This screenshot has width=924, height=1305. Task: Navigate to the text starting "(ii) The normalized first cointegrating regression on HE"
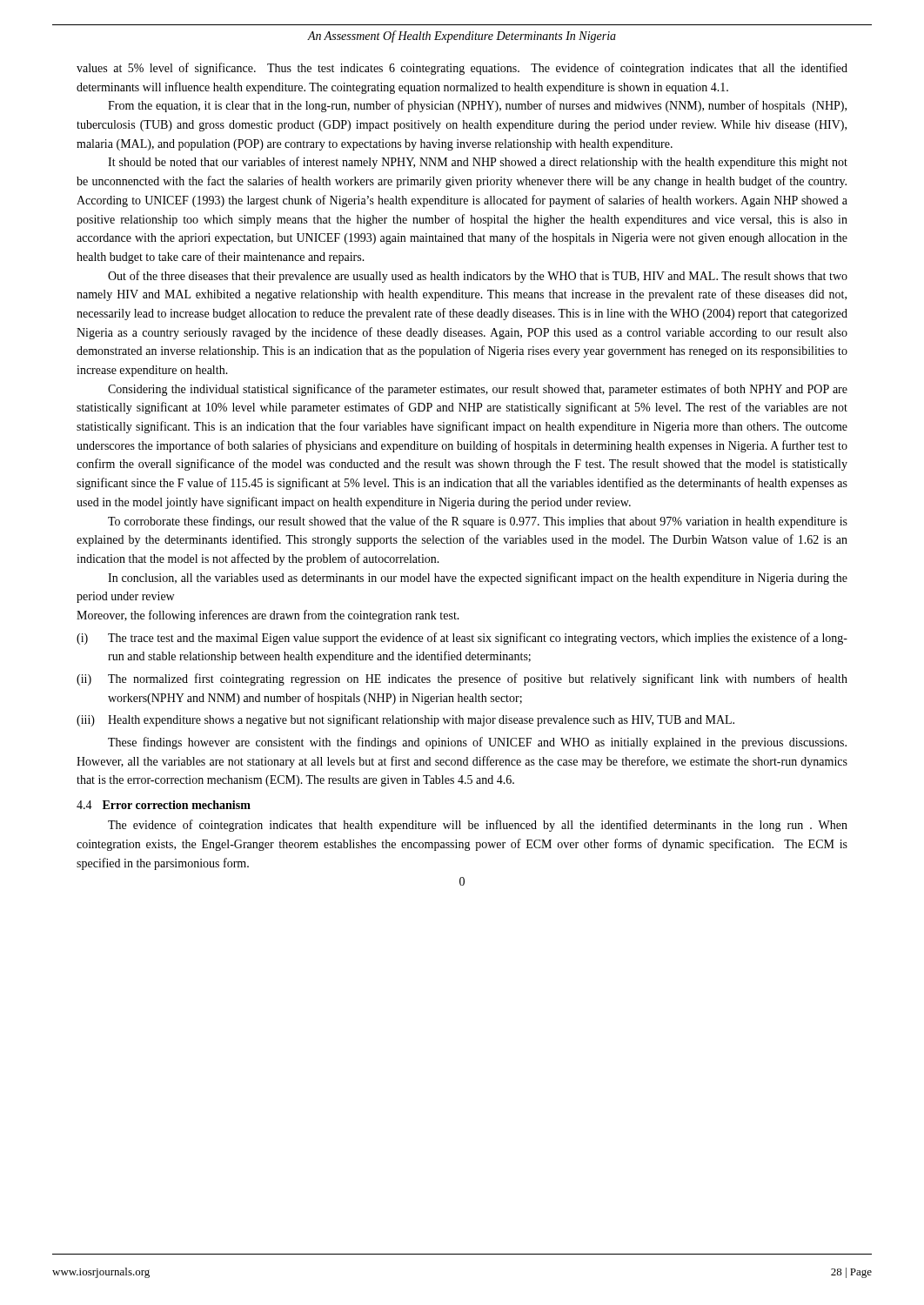click(462, 689)
